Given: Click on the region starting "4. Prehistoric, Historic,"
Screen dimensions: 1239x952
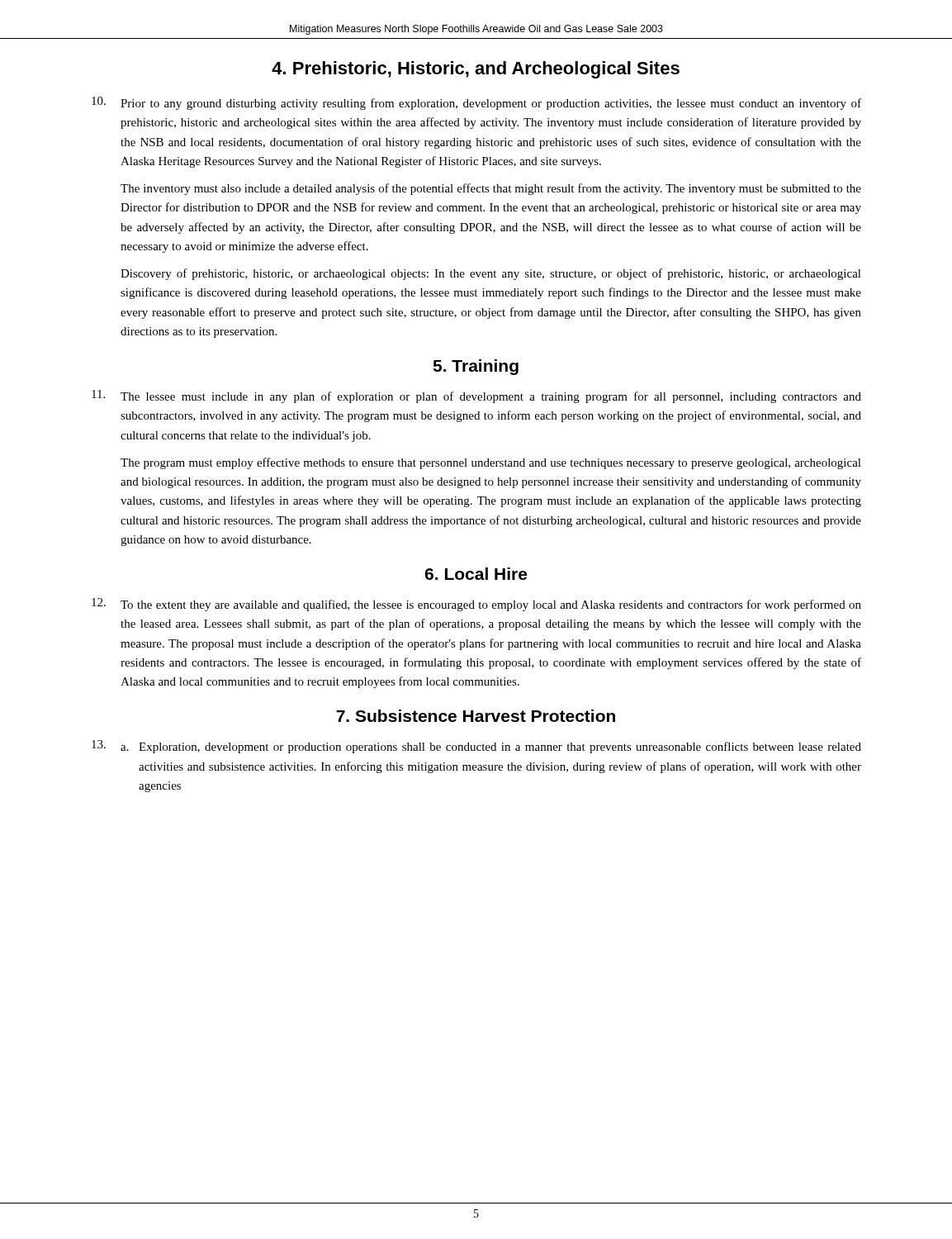Looking at the screenshot, I should tap(476, 69).
